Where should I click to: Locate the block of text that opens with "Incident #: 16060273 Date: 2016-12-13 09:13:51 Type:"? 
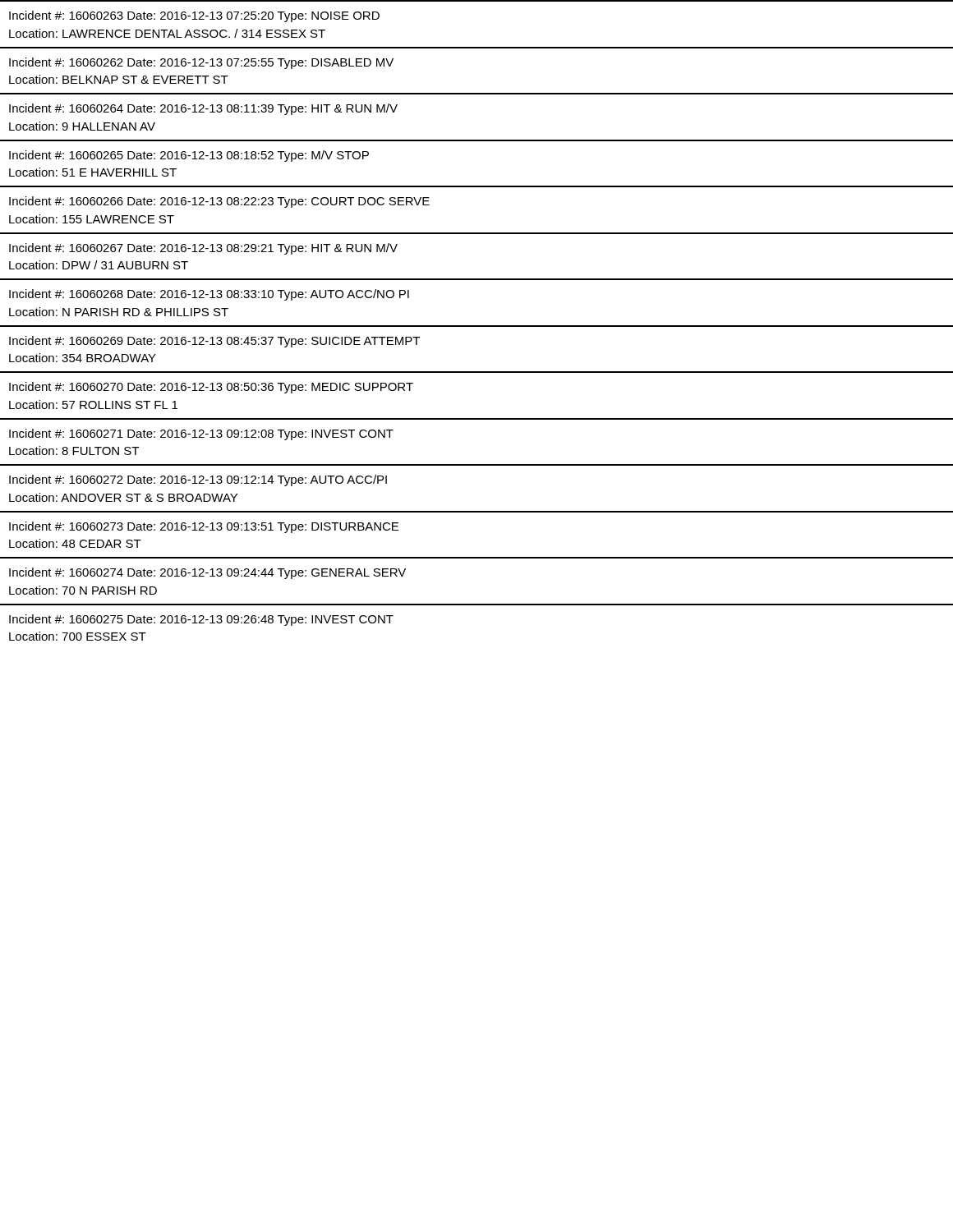point(204,527)
